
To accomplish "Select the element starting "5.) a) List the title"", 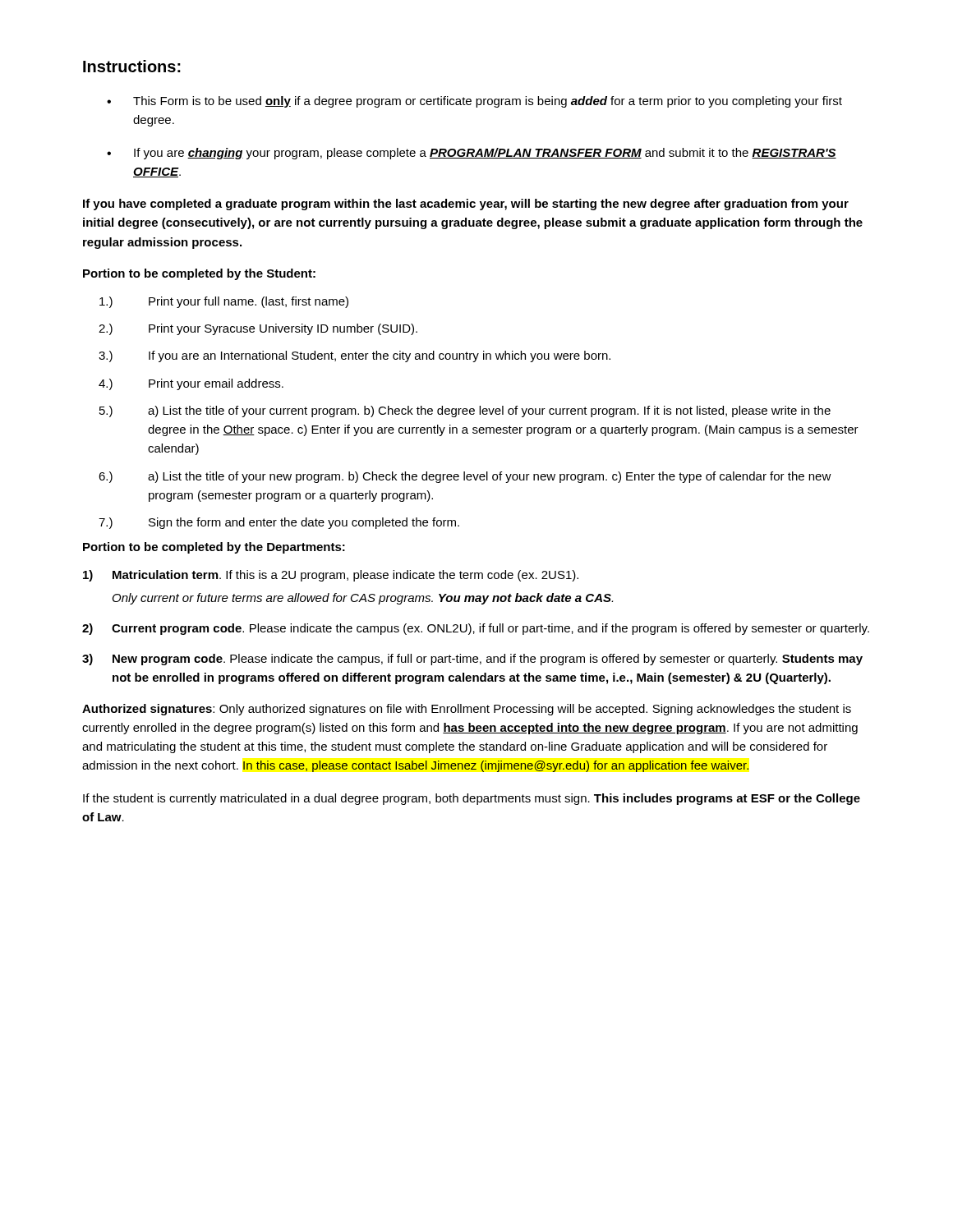I will 476,429.
